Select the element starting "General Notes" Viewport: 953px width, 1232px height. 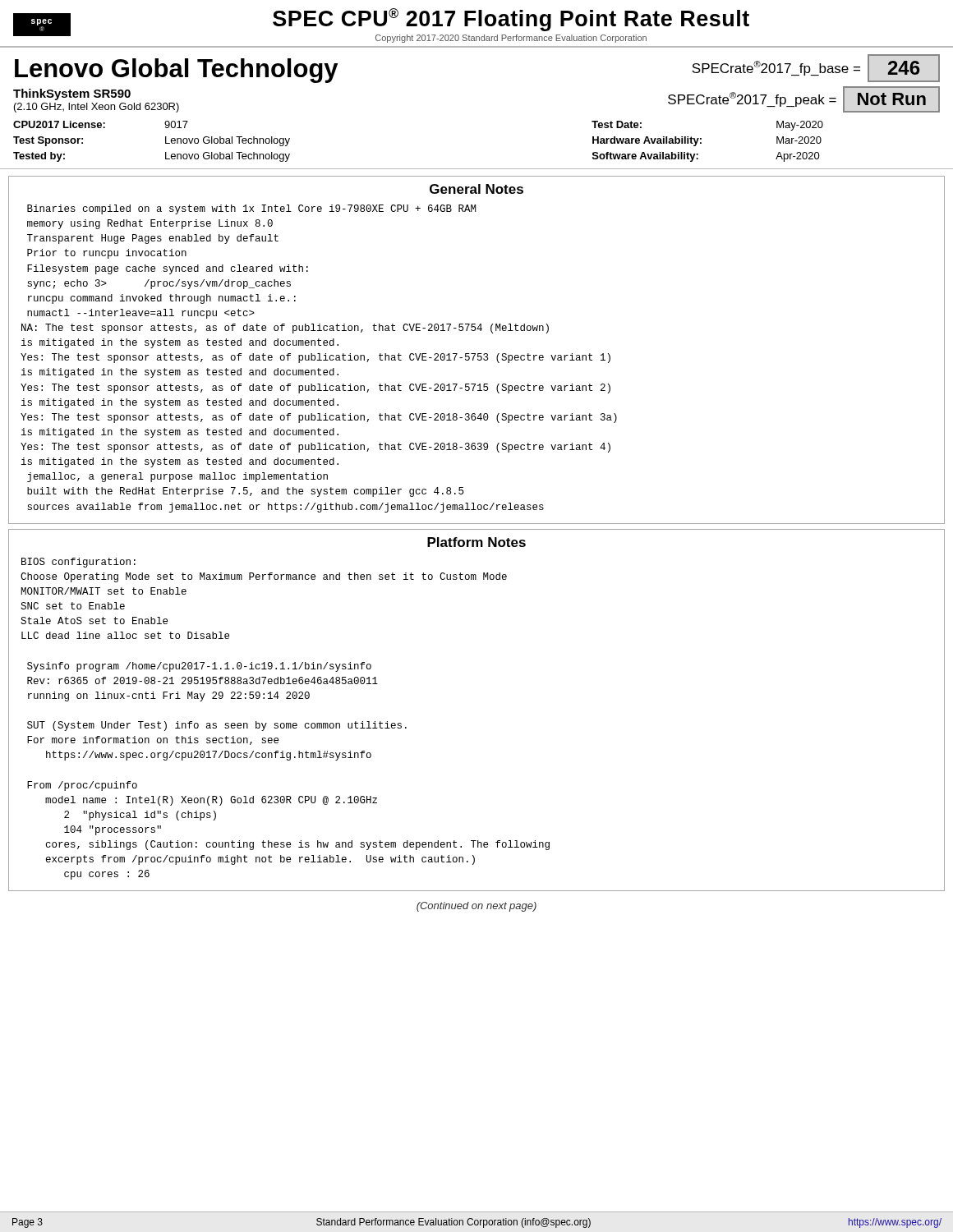[x=476, y=189]
